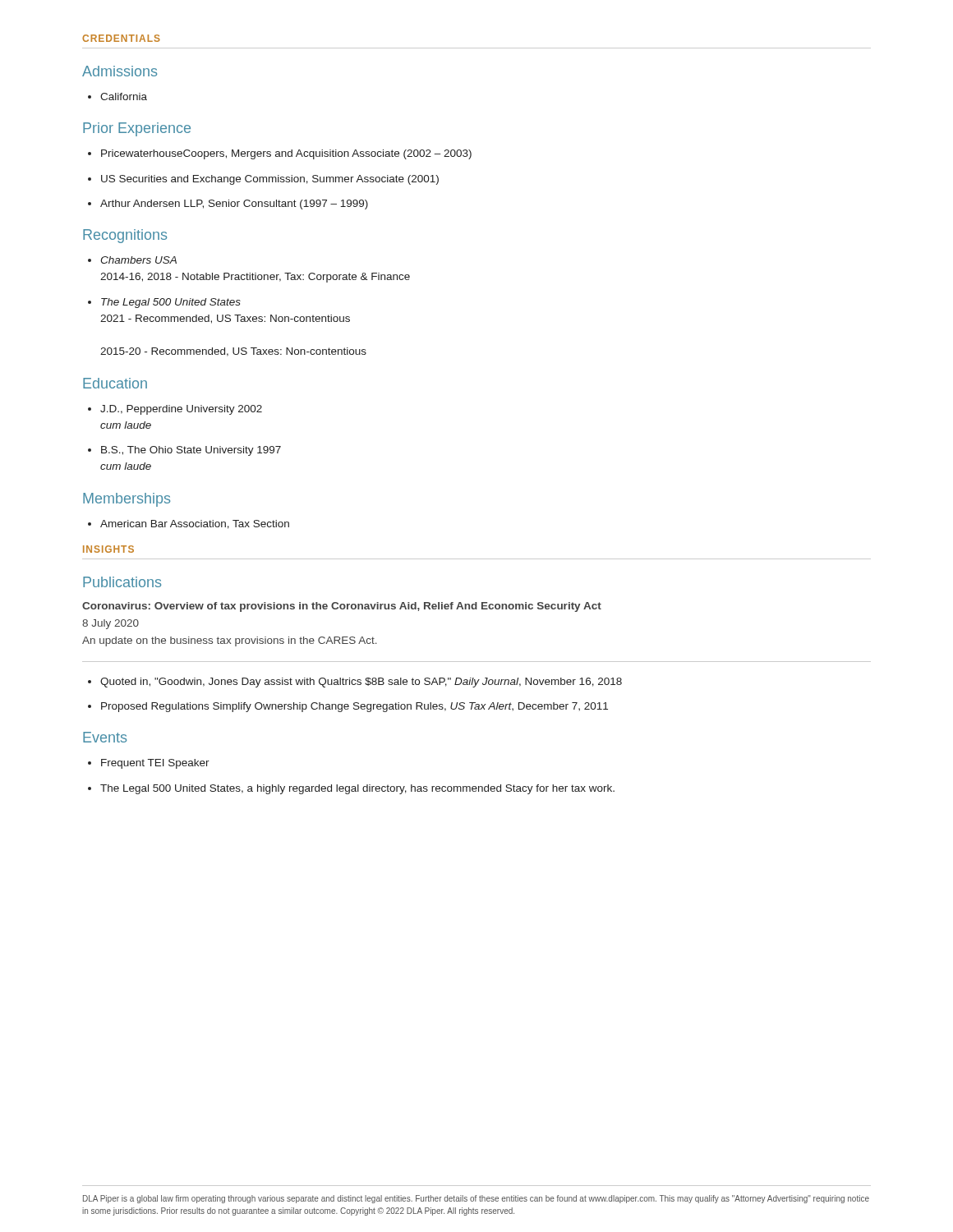Screen dimensions: 1232x953
Task: Find the text starting "American Bar Association, Tax Section"
Action: point(189,524)
